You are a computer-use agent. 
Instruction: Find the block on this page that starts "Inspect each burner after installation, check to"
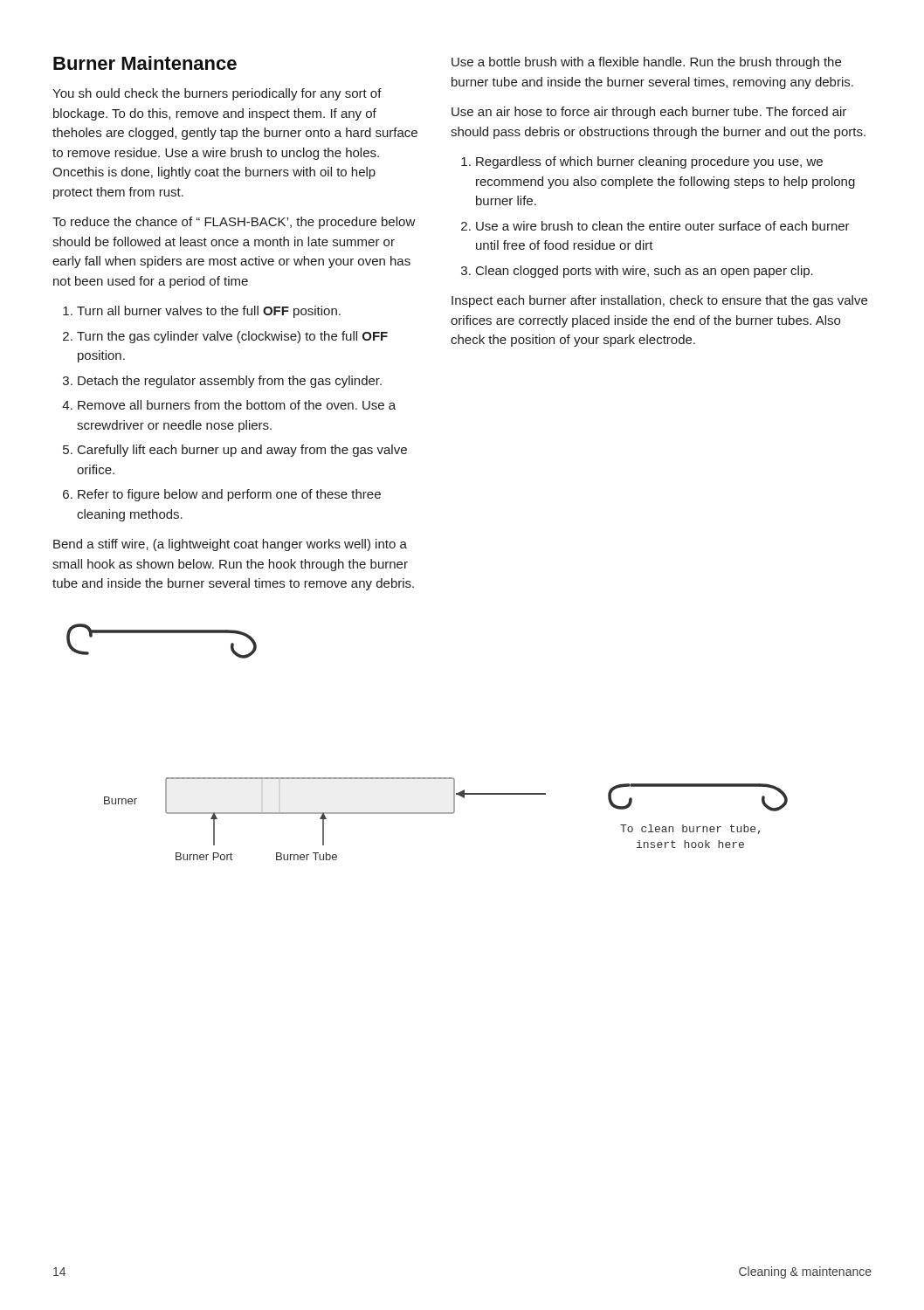[662, 320]
